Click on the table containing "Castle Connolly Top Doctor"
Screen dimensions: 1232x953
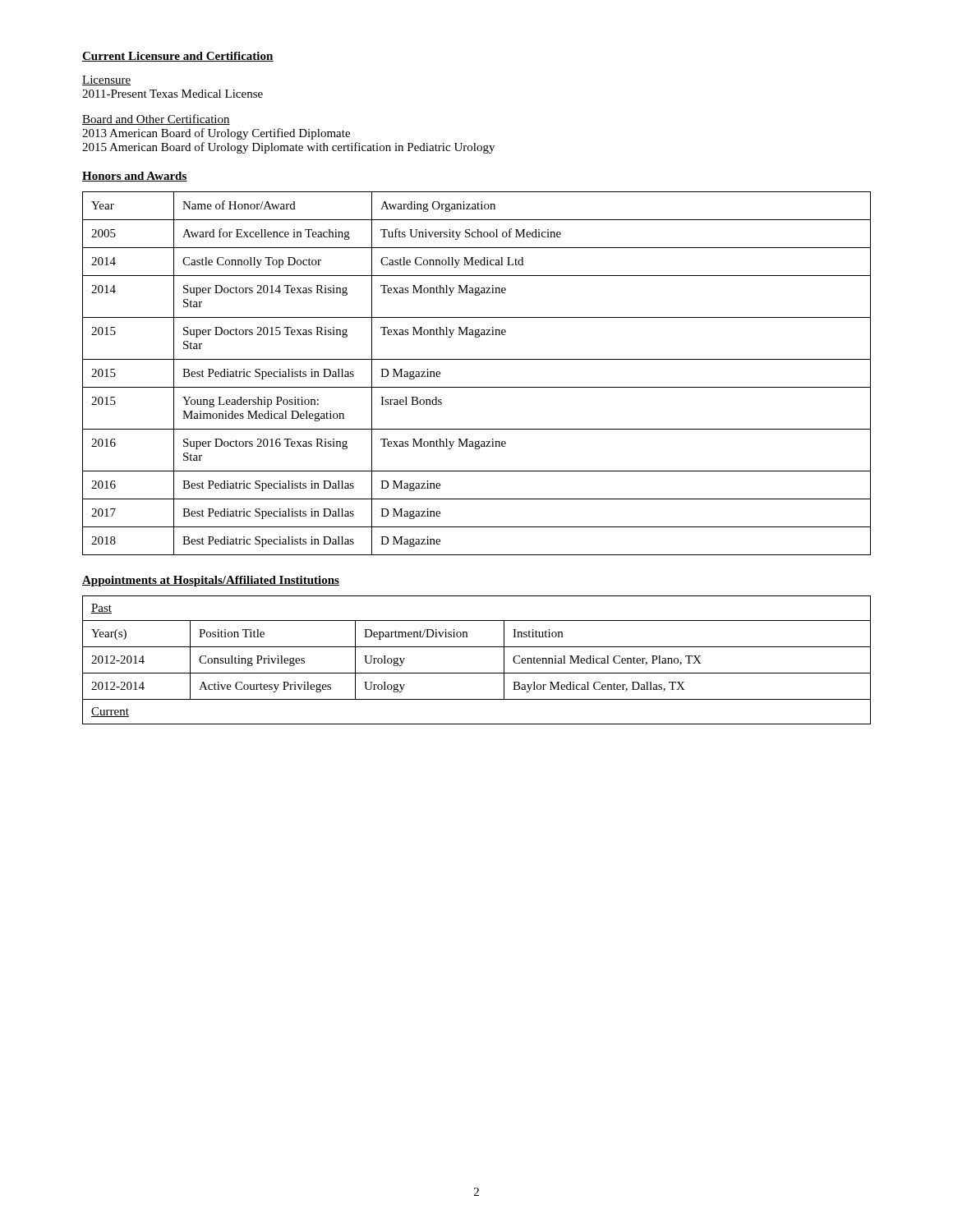click(x=476, y=373)
